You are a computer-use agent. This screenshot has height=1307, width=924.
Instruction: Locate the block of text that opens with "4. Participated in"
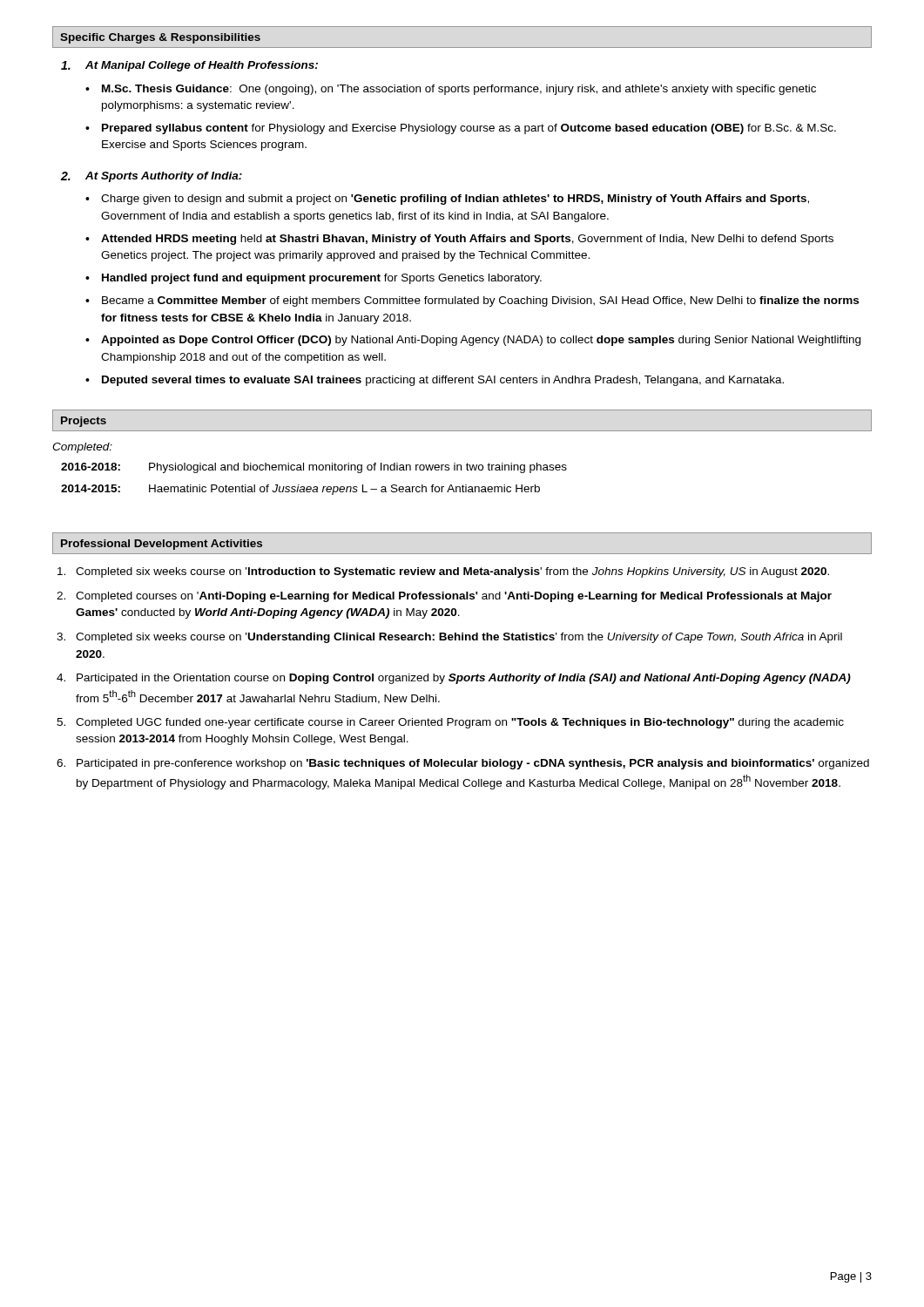pos(464,688)
